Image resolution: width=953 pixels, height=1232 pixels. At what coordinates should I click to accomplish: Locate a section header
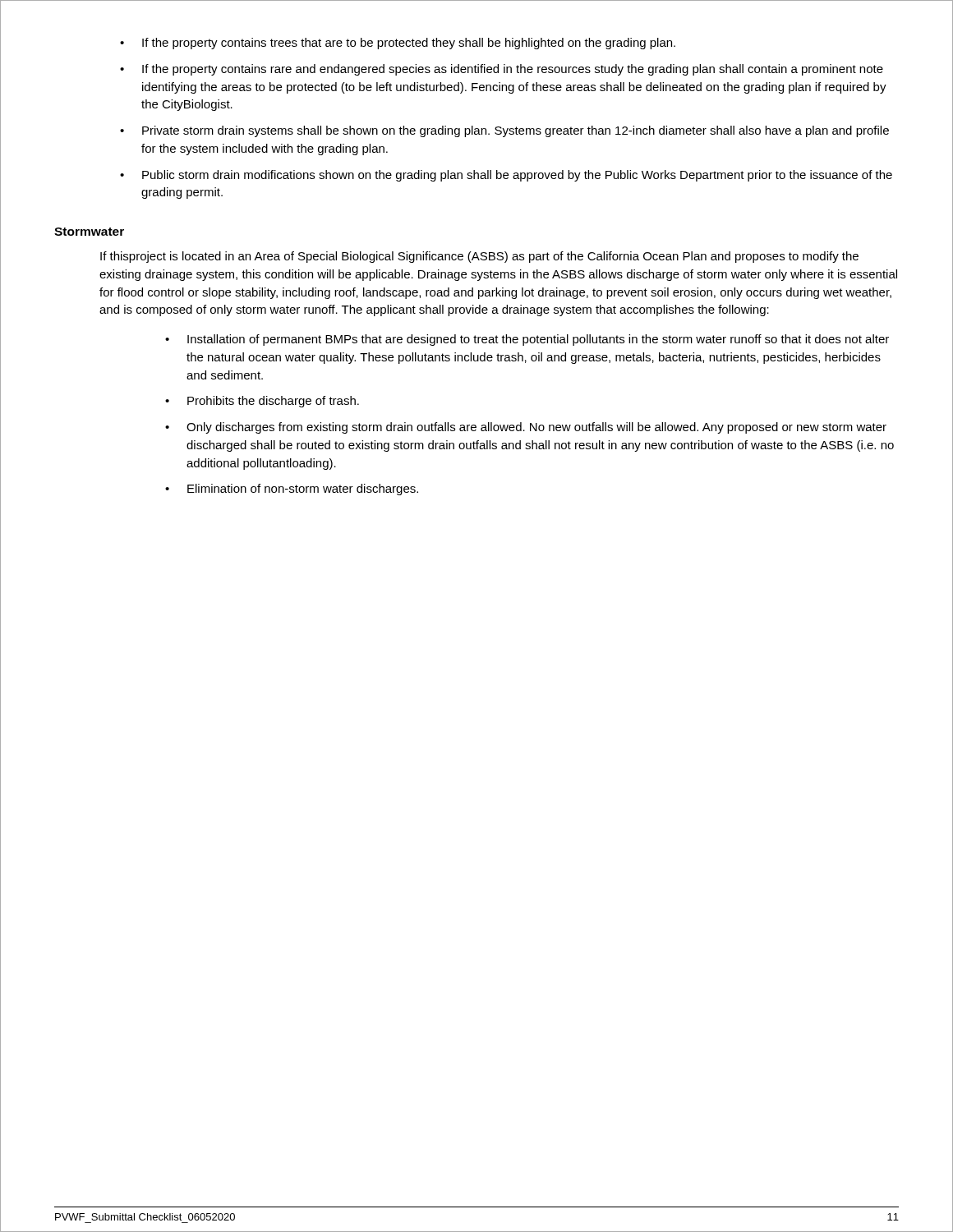pyautogui.click(x=89, y=231)
